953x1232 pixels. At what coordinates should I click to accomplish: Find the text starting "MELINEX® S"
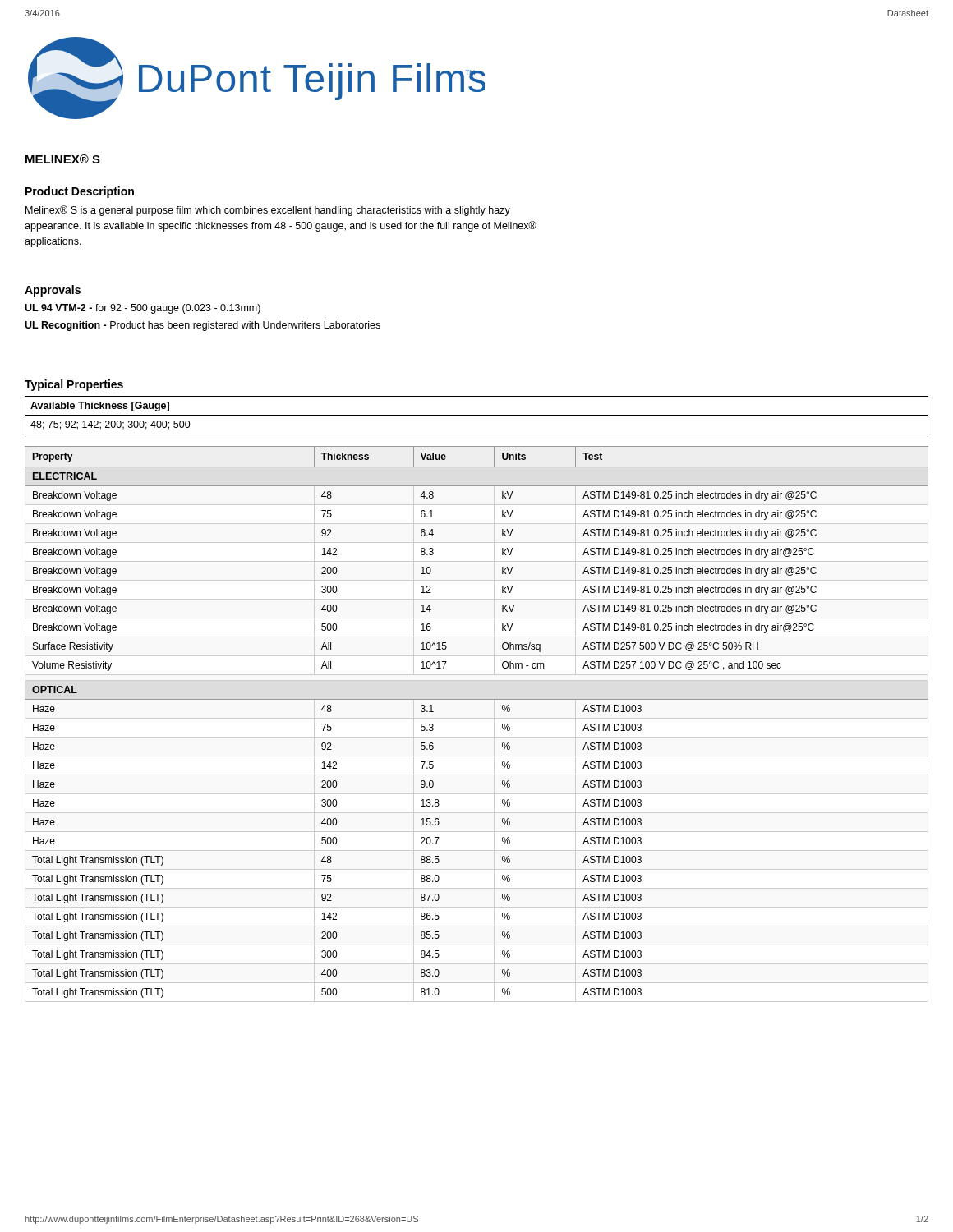(x=62, y=159)
